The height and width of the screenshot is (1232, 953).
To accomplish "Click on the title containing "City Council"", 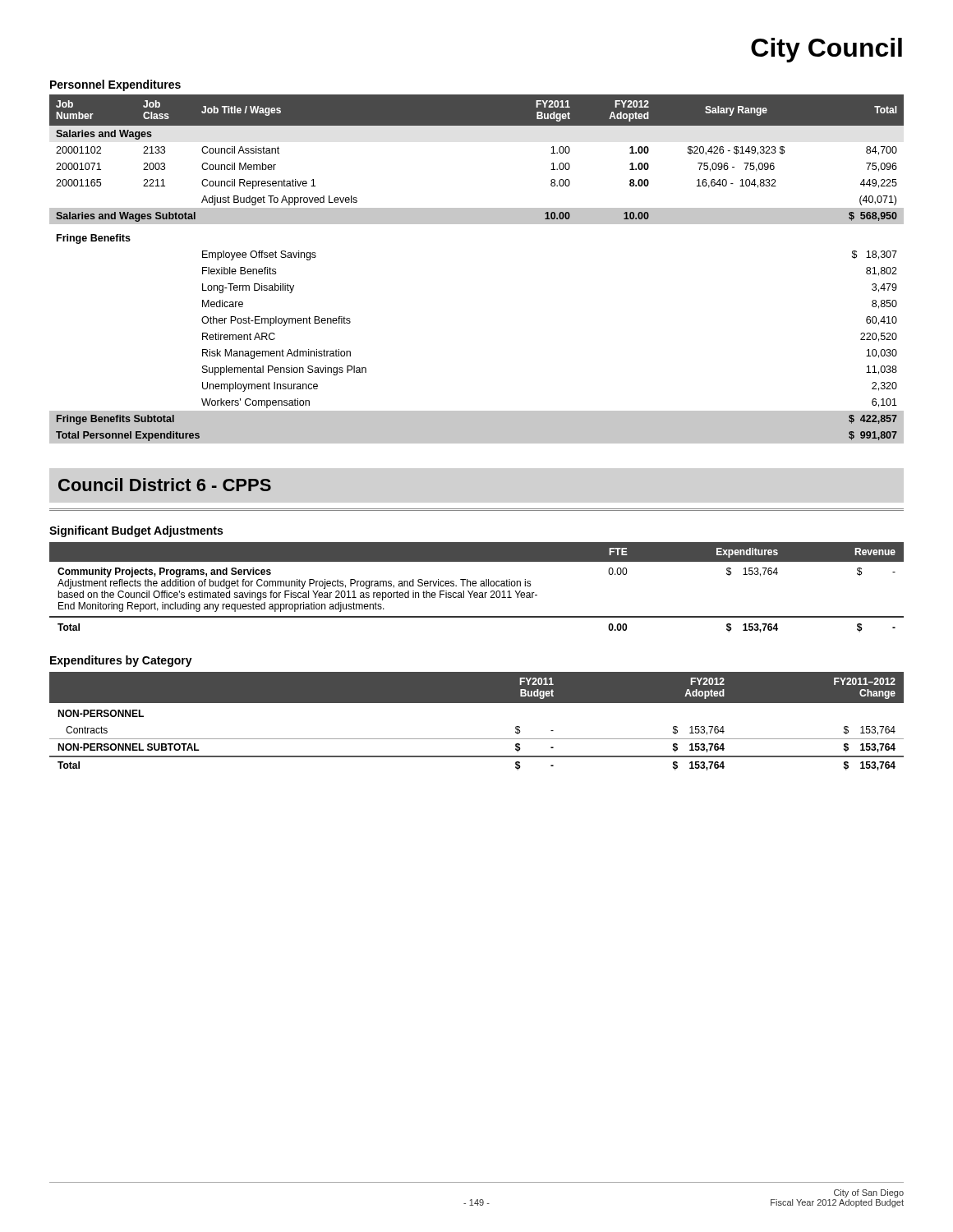I will [827, 48].
